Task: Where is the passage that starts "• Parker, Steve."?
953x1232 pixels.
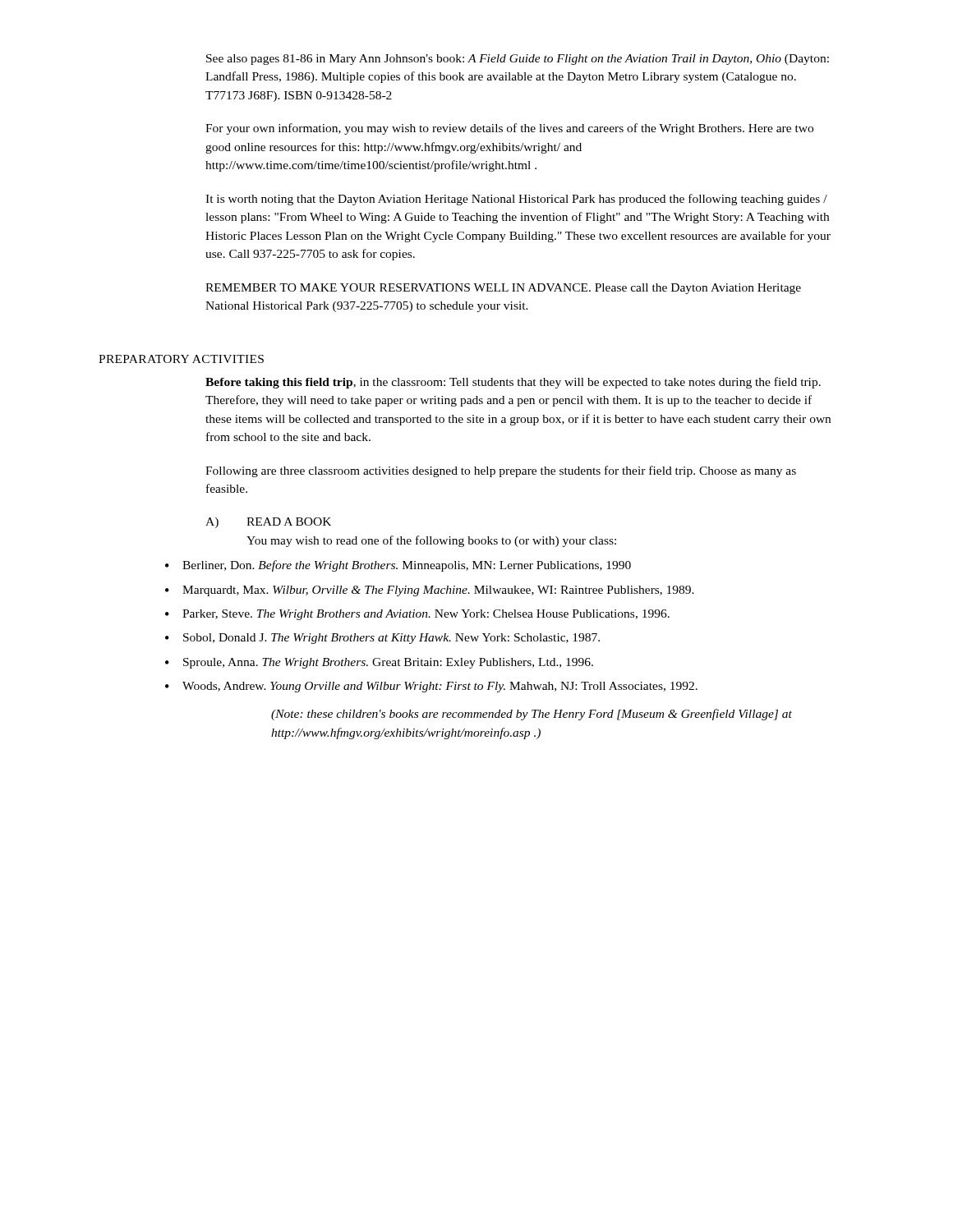Action: (x=501, y=614)
